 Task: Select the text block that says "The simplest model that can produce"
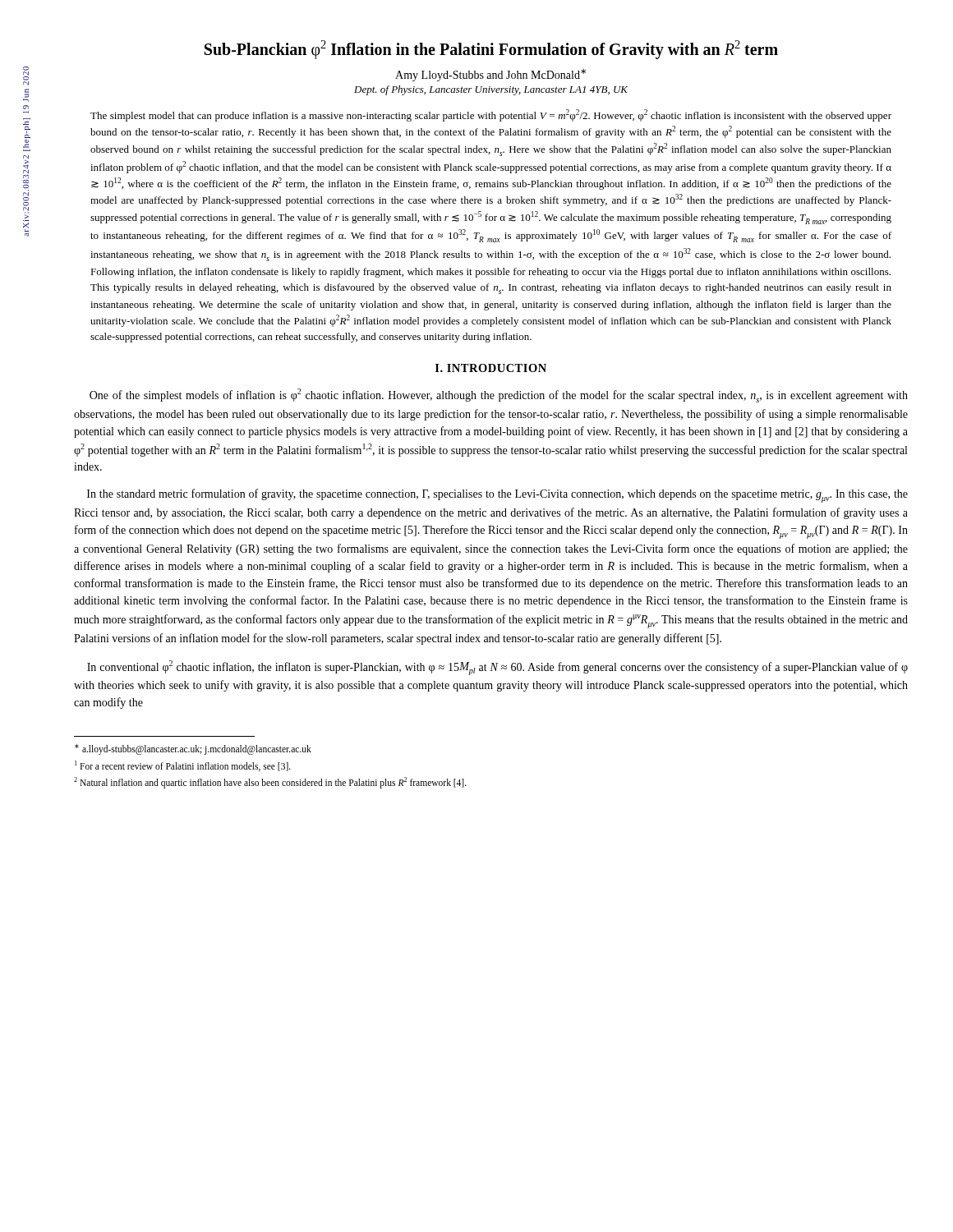pyautogui.click(x=491, y=226)
